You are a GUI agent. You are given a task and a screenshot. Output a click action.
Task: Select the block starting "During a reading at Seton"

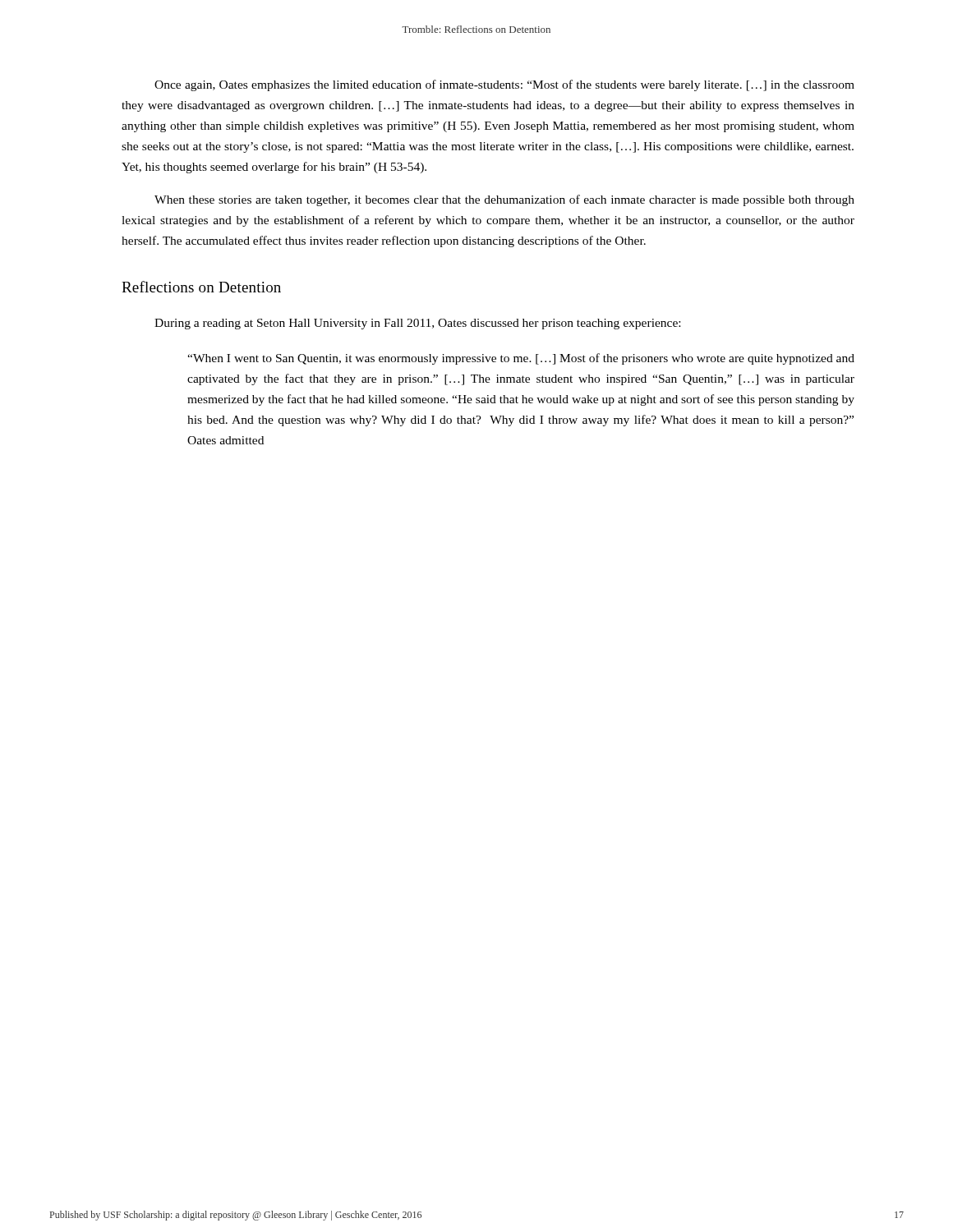point(488,322)
